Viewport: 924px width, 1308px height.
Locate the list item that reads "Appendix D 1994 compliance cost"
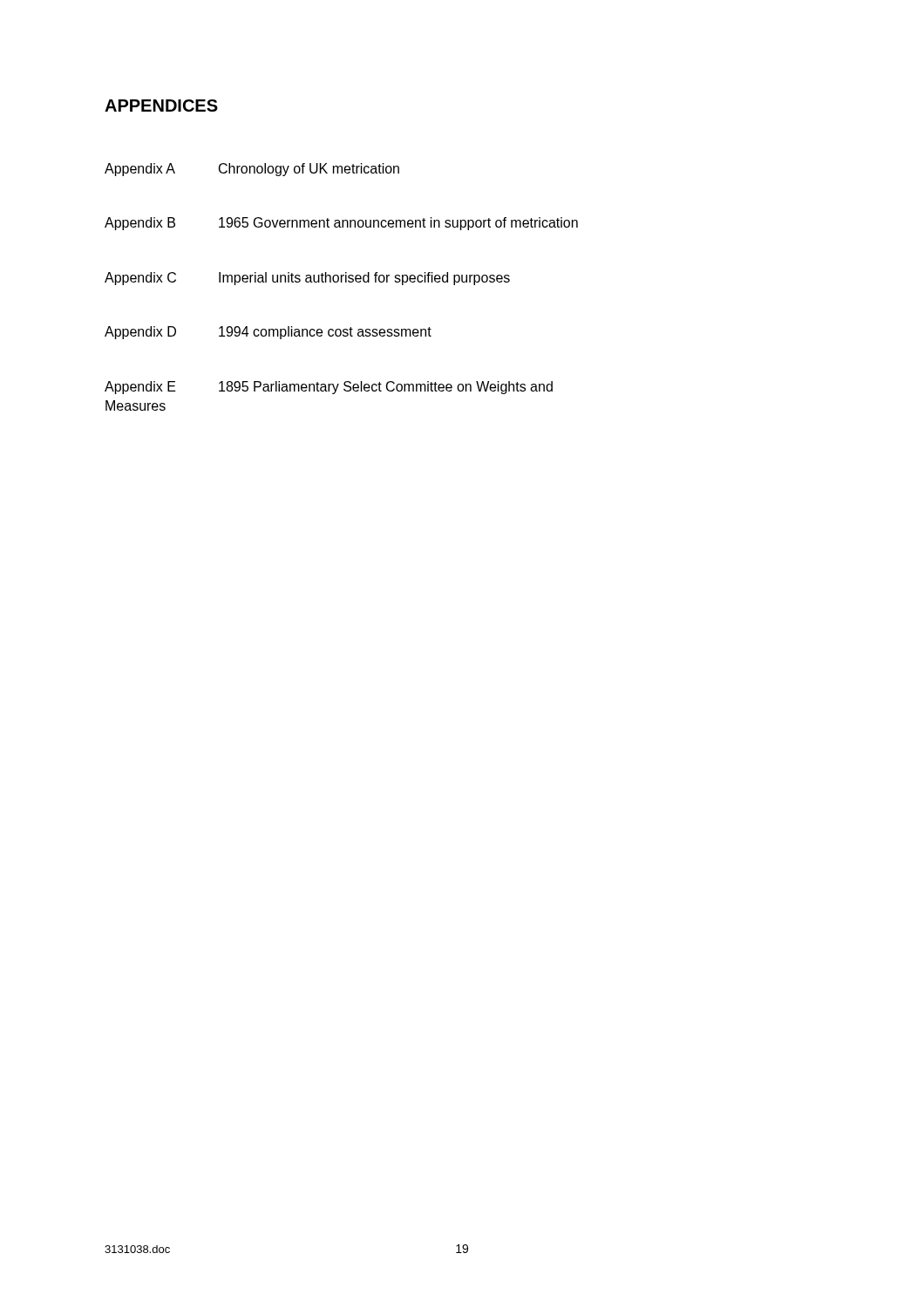(268, 333)
